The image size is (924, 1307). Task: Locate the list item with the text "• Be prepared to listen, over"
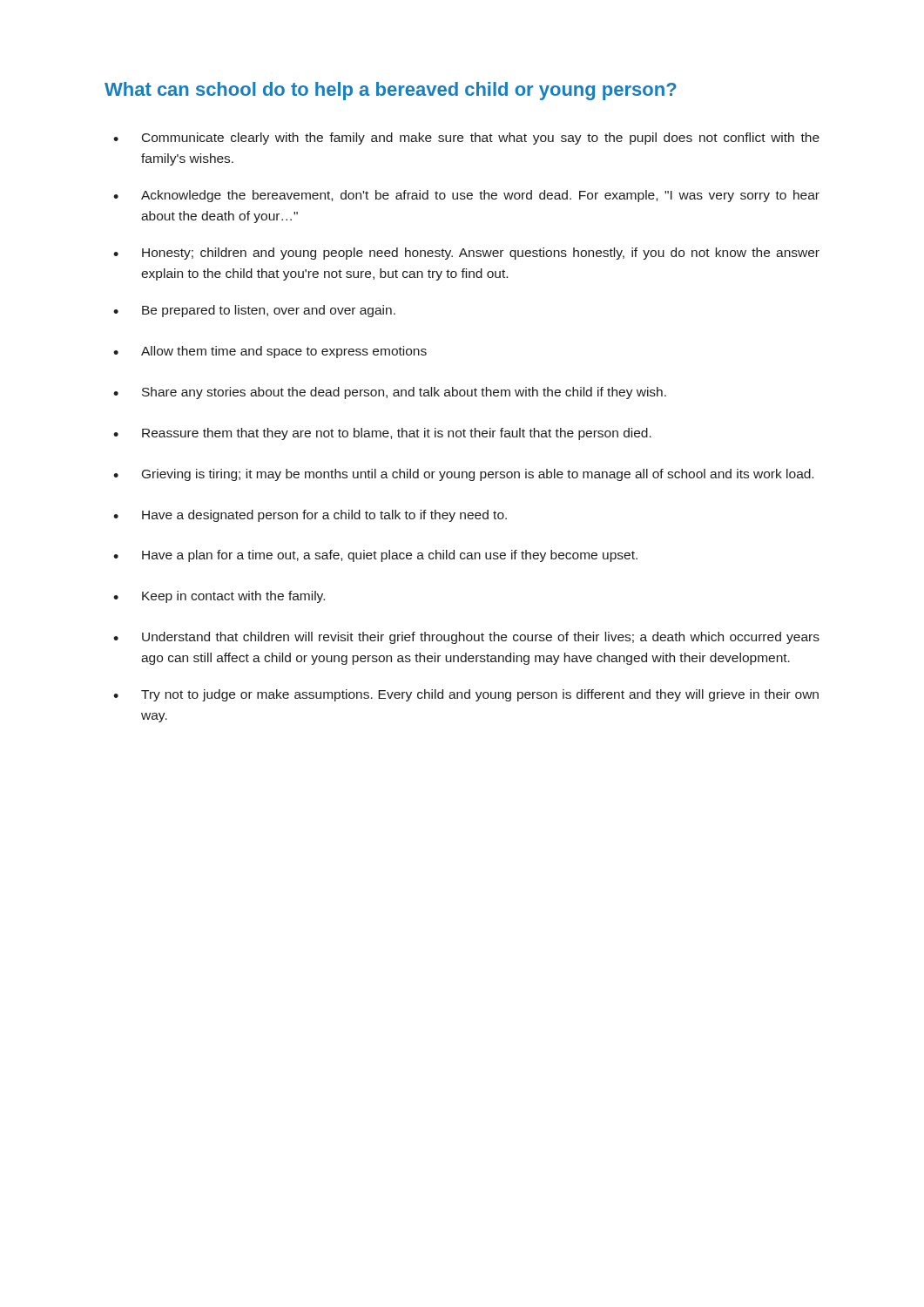pos(254,311)
